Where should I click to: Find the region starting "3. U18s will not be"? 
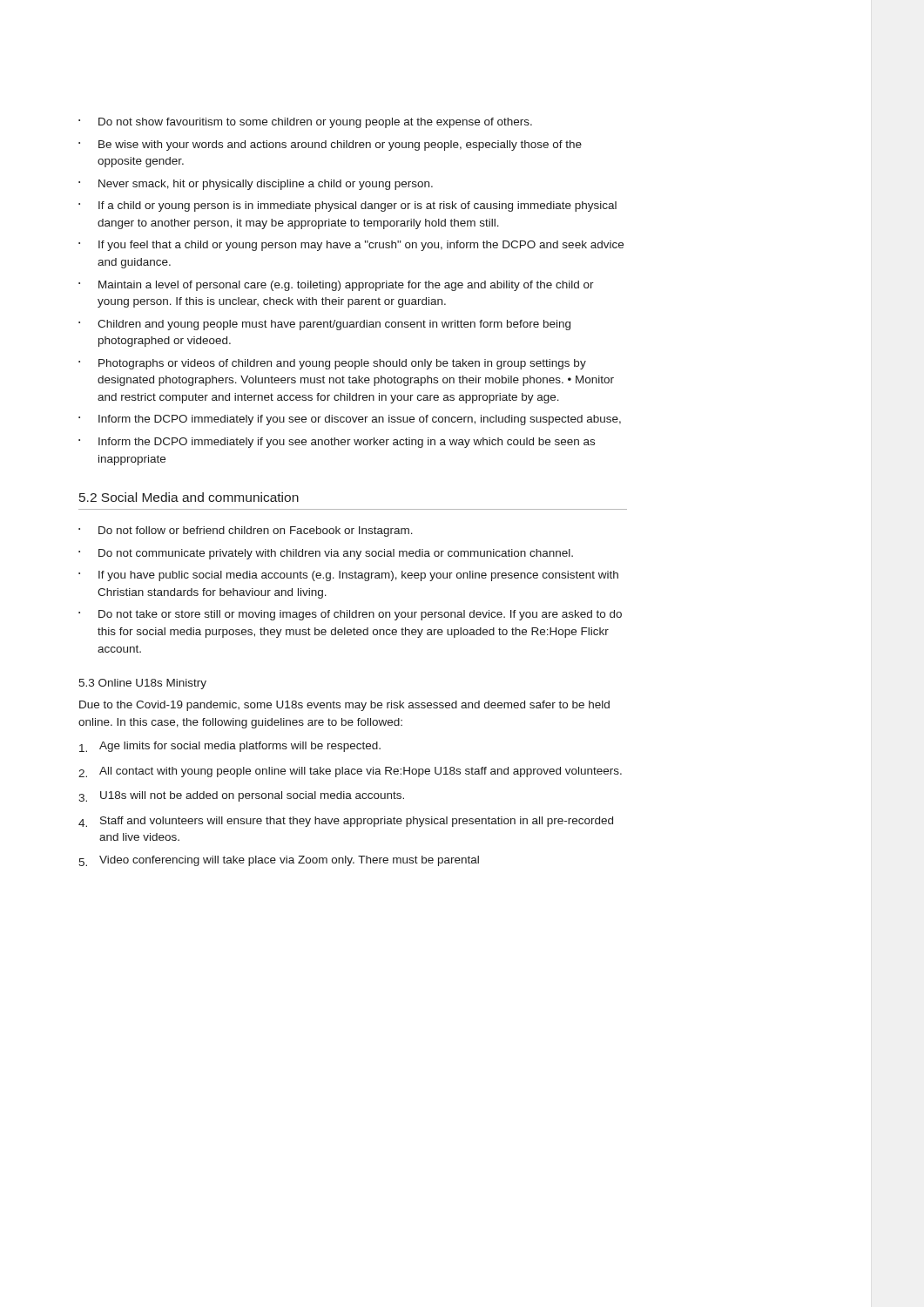(353, 797)
